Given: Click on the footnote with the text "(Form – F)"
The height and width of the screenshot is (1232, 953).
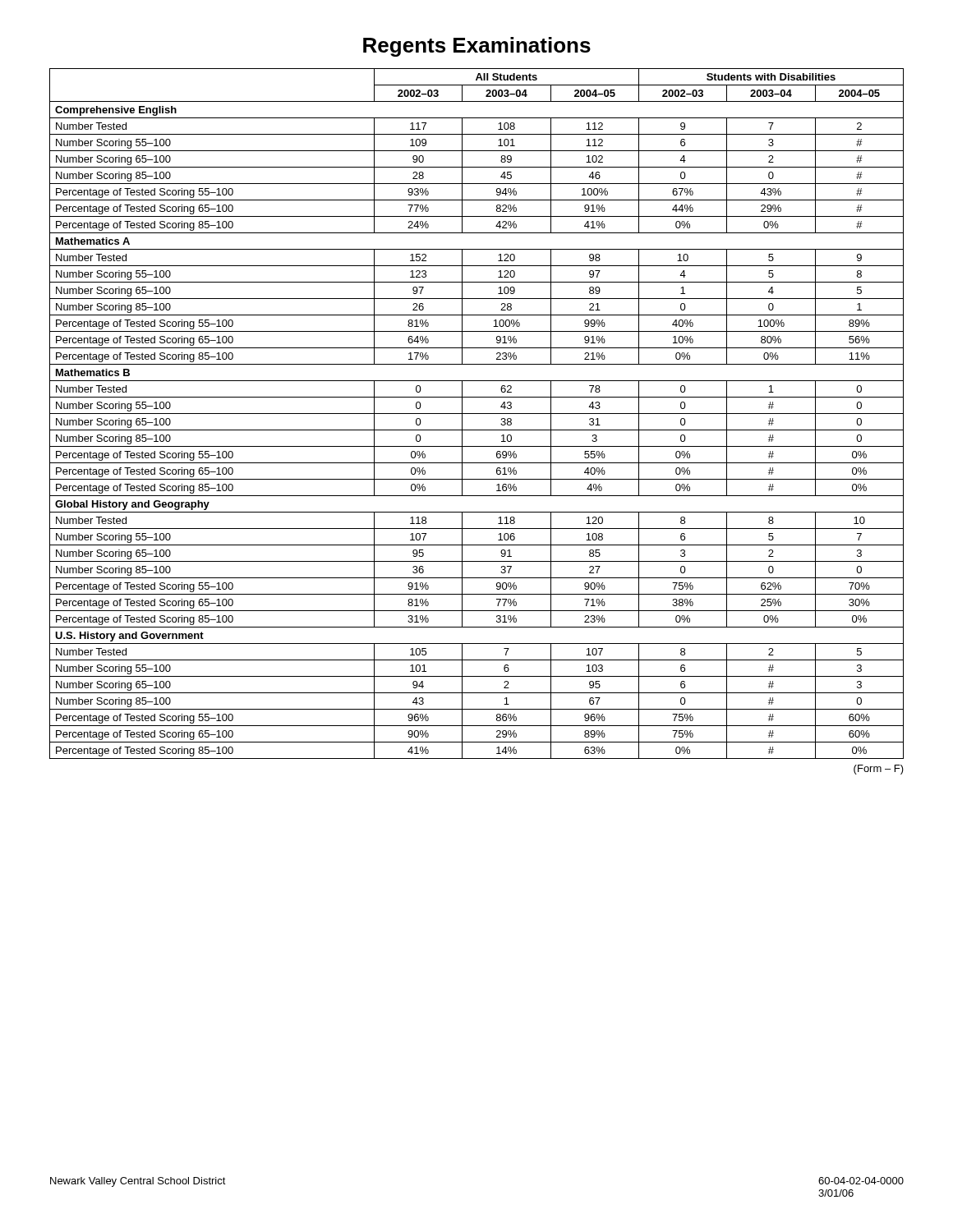Looking at the screenshot, I should pyautogui.click(x=879, y=768).
